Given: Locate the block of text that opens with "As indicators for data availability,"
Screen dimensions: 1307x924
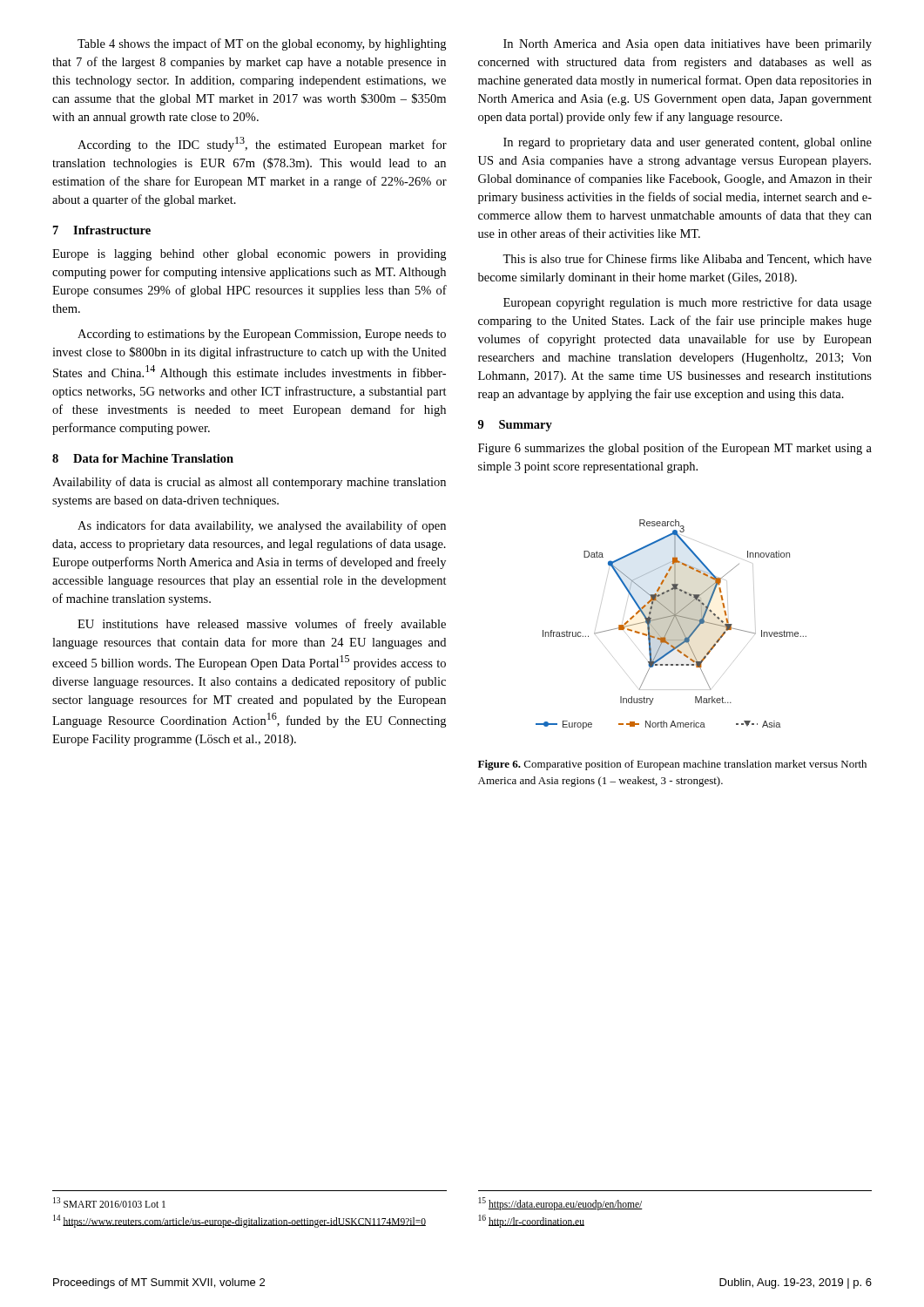Looking at the screenshot, I should [249, 562].
